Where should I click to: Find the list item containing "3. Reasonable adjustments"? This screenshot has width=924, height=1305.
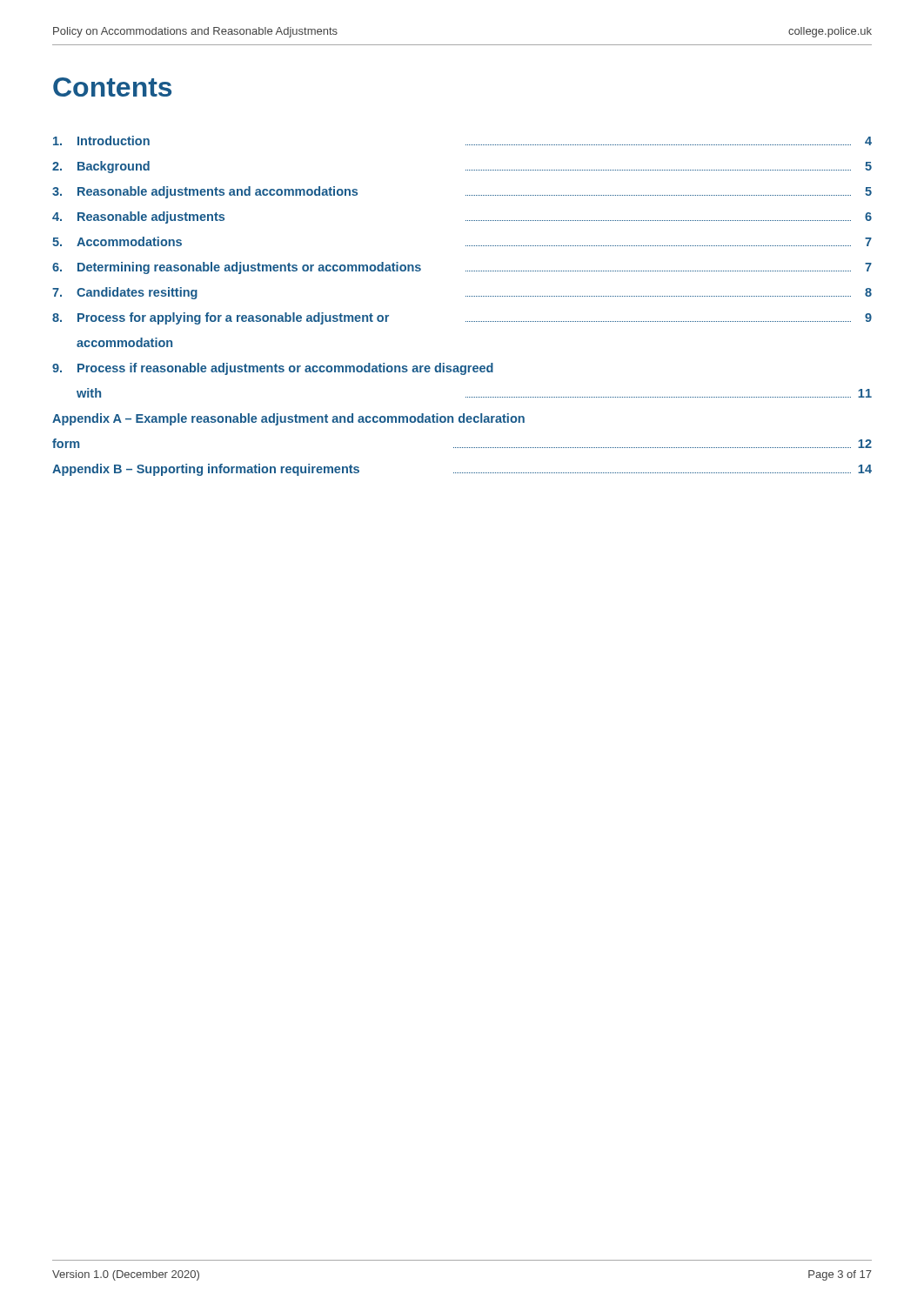462,192
